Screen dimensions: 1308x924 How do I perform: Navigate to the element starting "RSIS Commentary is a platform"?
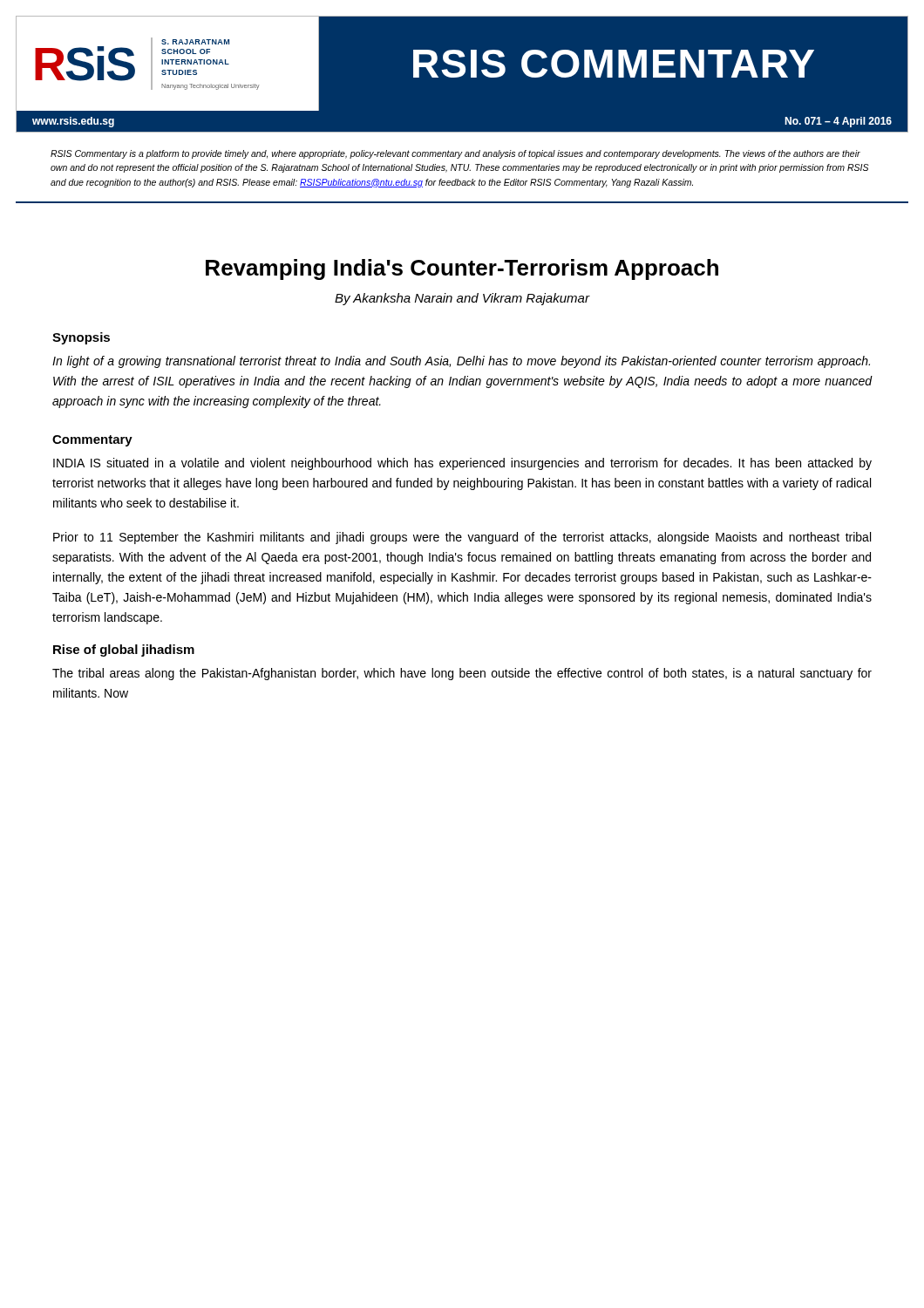pyautogui.click(x=460, y=168)
